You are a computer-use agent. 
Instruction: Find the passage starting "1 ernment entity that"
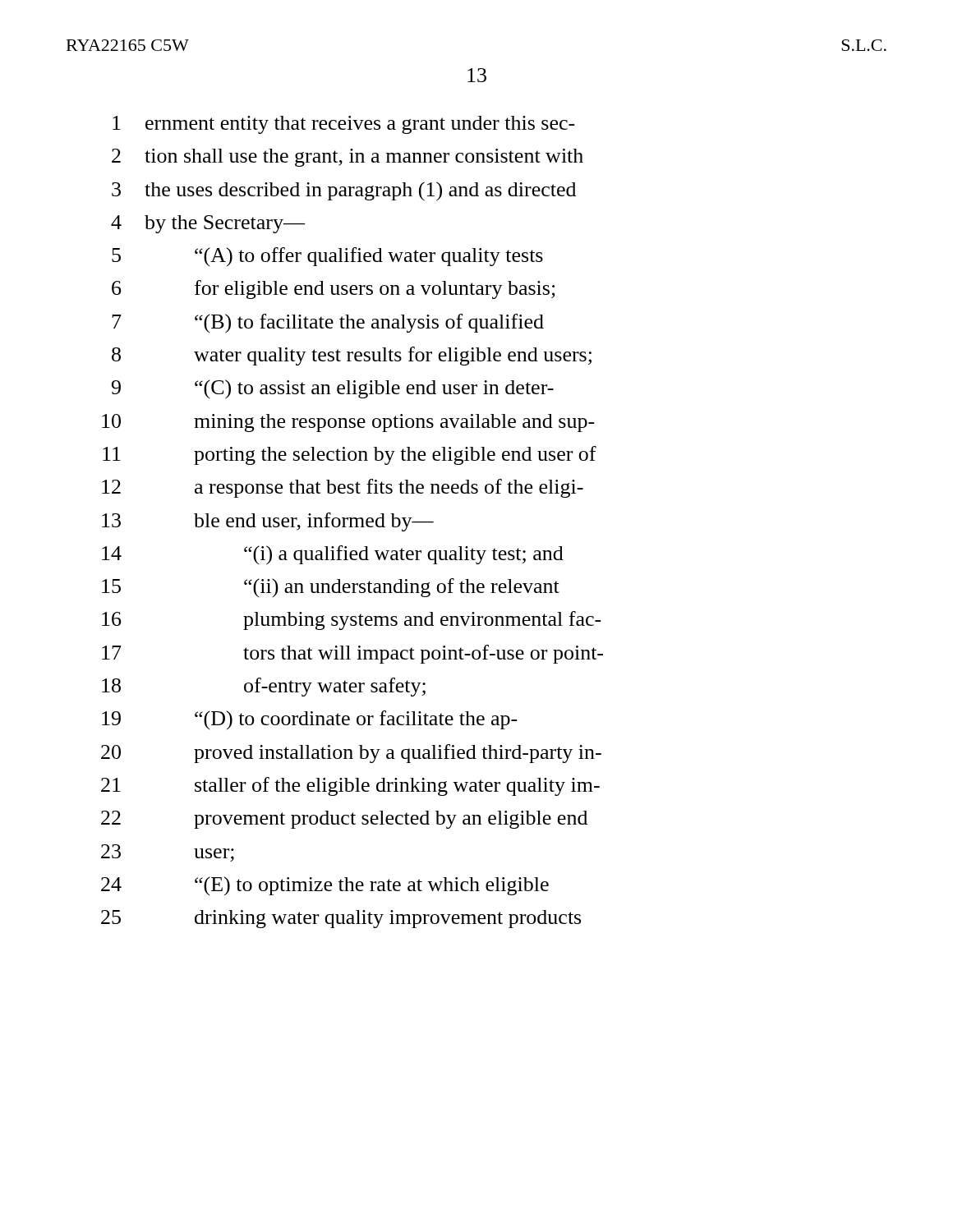tap(476, 123)
